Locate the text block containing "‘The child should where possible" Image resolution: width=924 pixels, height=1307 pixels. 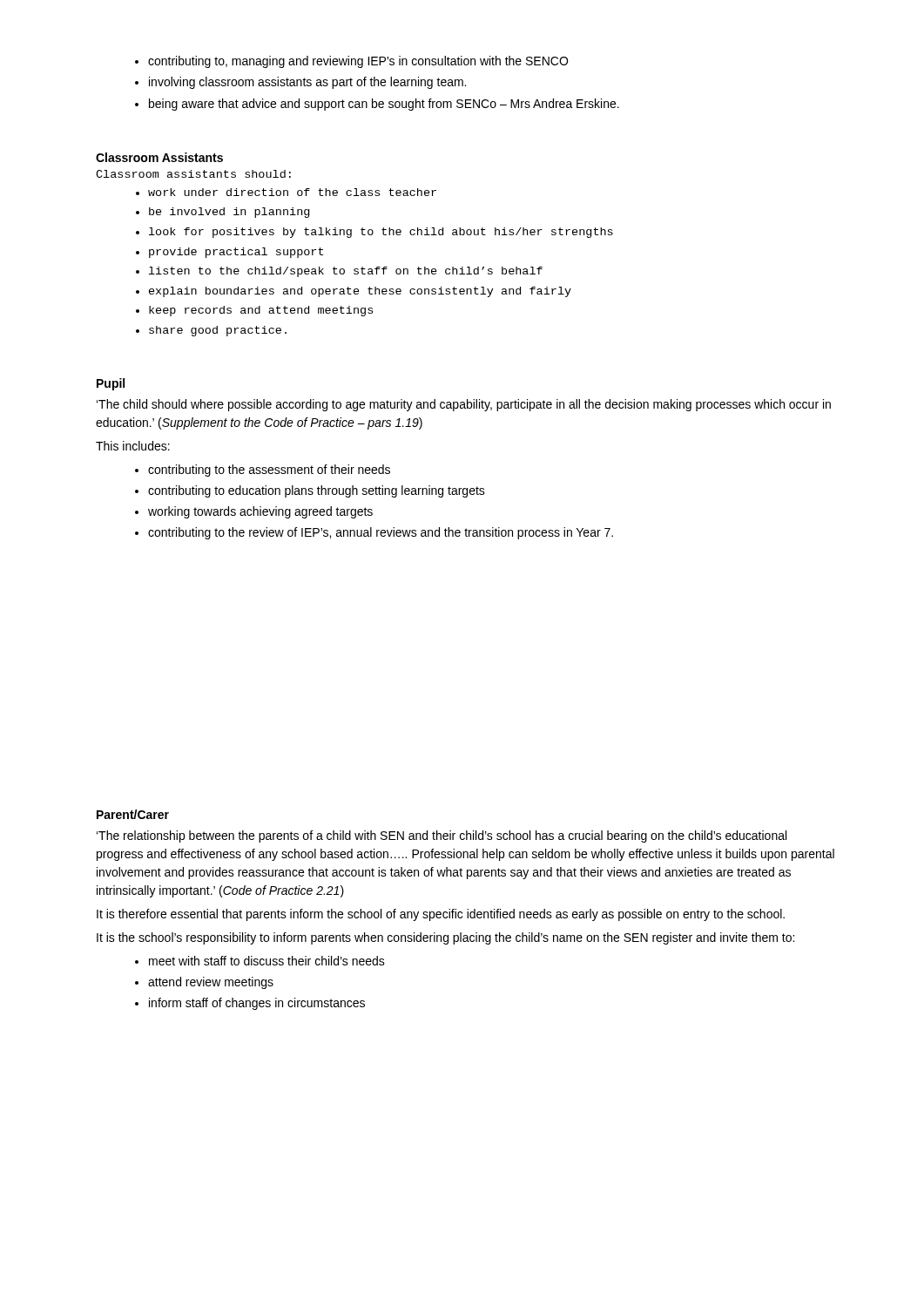(x=464, y=414)
